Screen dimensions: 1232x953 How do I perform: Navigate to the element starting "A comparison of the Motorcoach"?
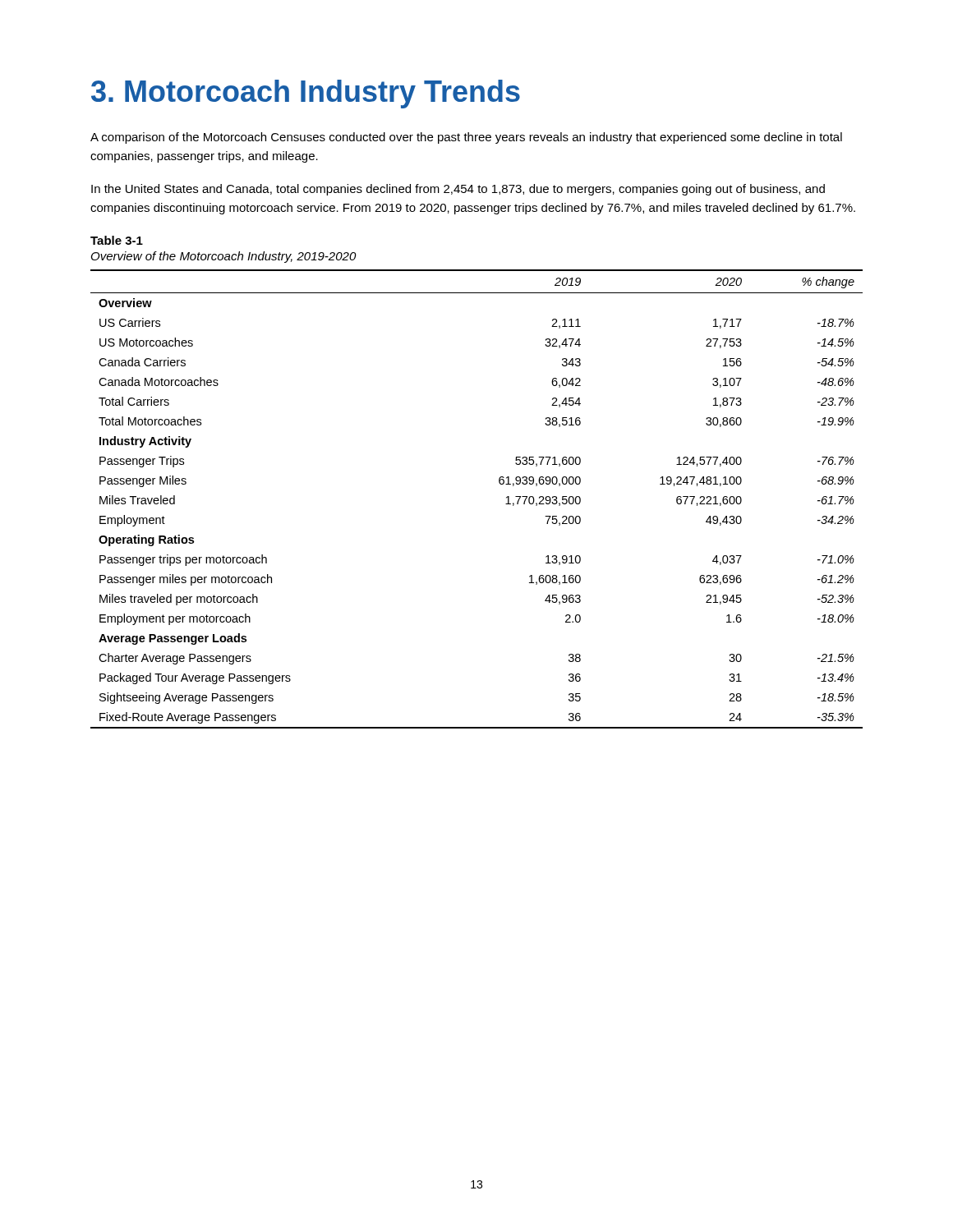tap(466, 146)
